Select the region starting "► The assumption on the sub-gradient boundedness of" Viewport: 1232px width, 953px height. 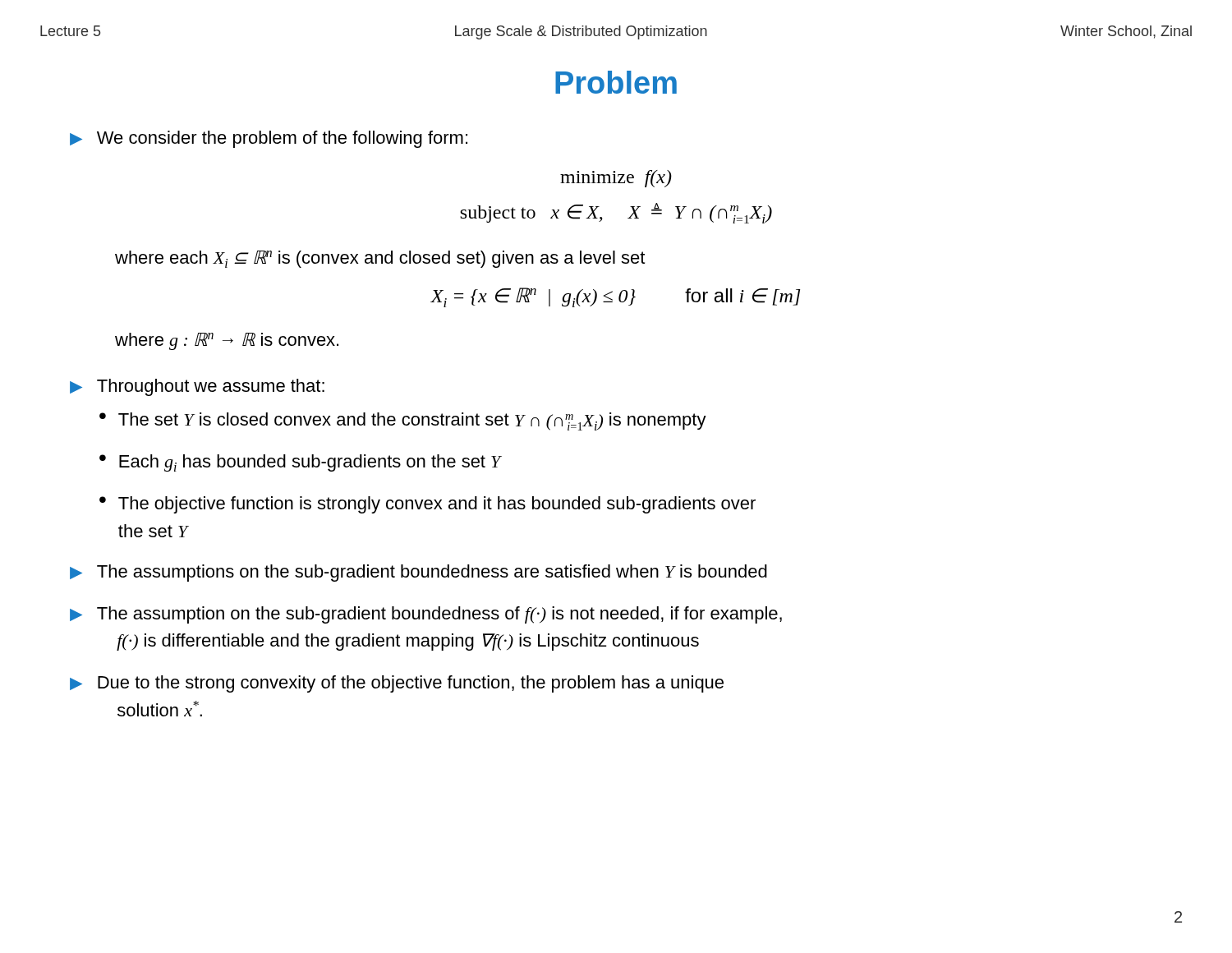[424, 626]
